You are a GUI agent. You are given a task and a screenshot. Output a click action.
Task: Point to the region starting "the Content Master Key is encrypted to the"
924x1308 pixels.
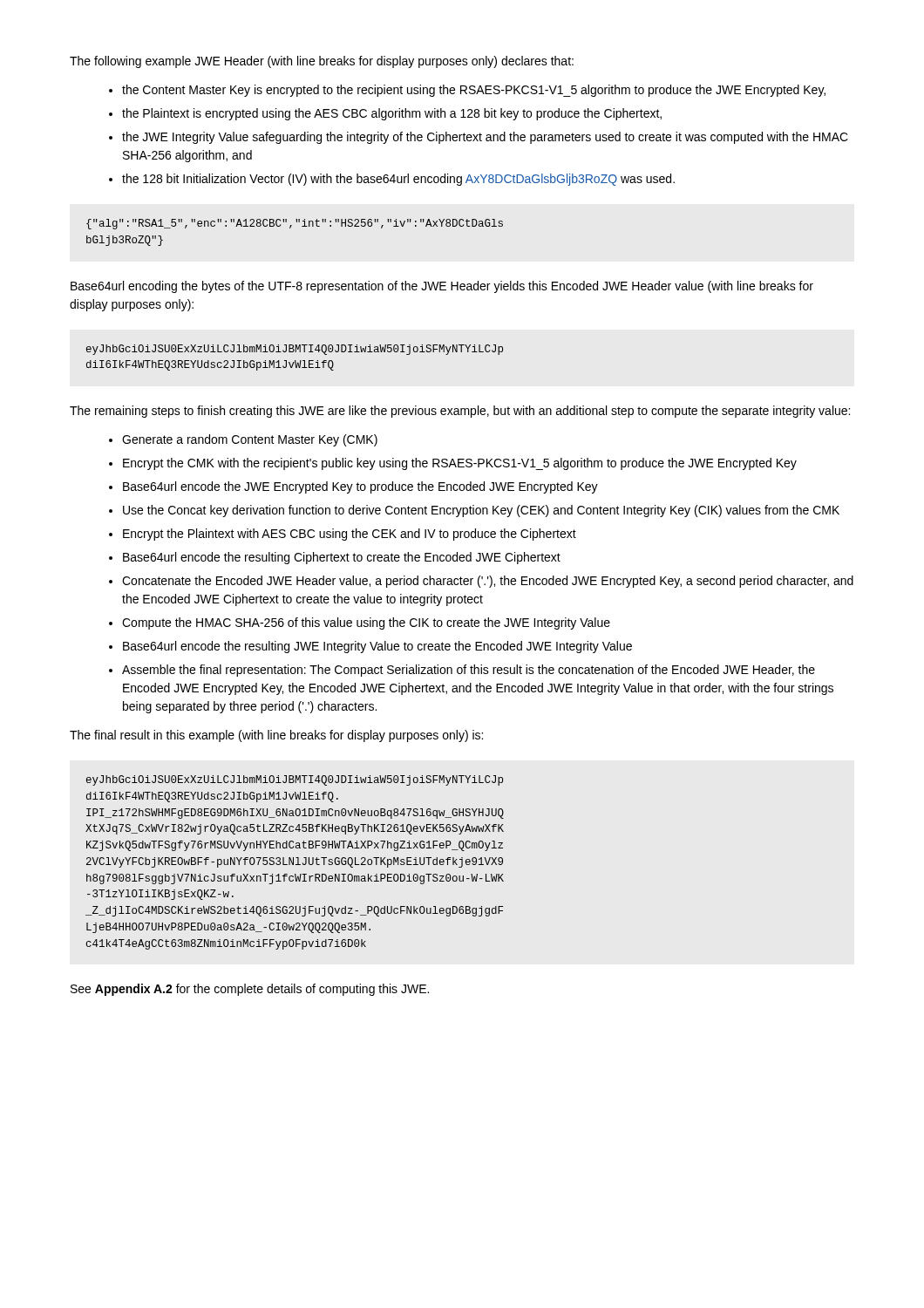click(x=474, y=90)
